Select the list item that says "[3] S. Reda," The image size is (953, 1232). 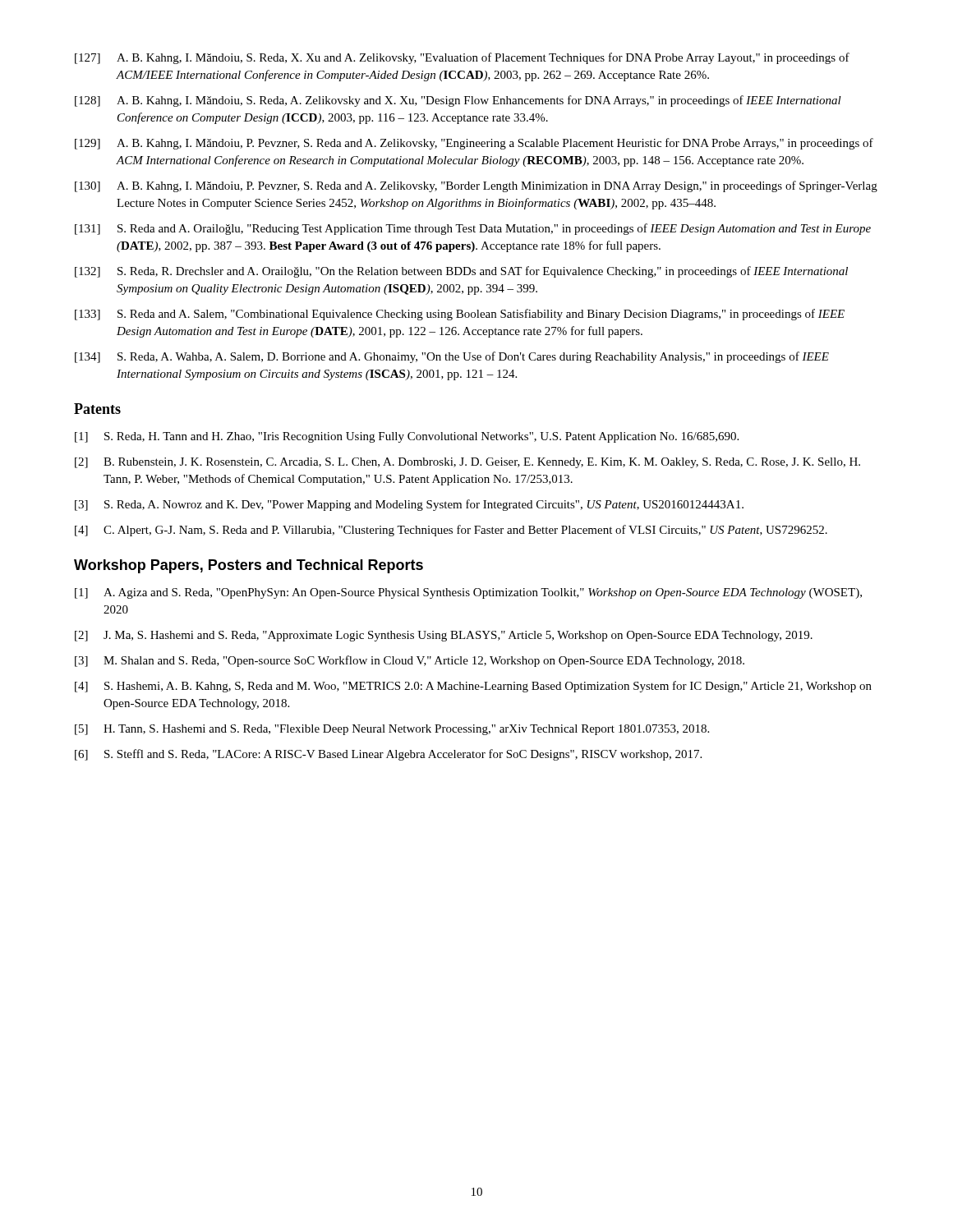click(x=476, y=505)
